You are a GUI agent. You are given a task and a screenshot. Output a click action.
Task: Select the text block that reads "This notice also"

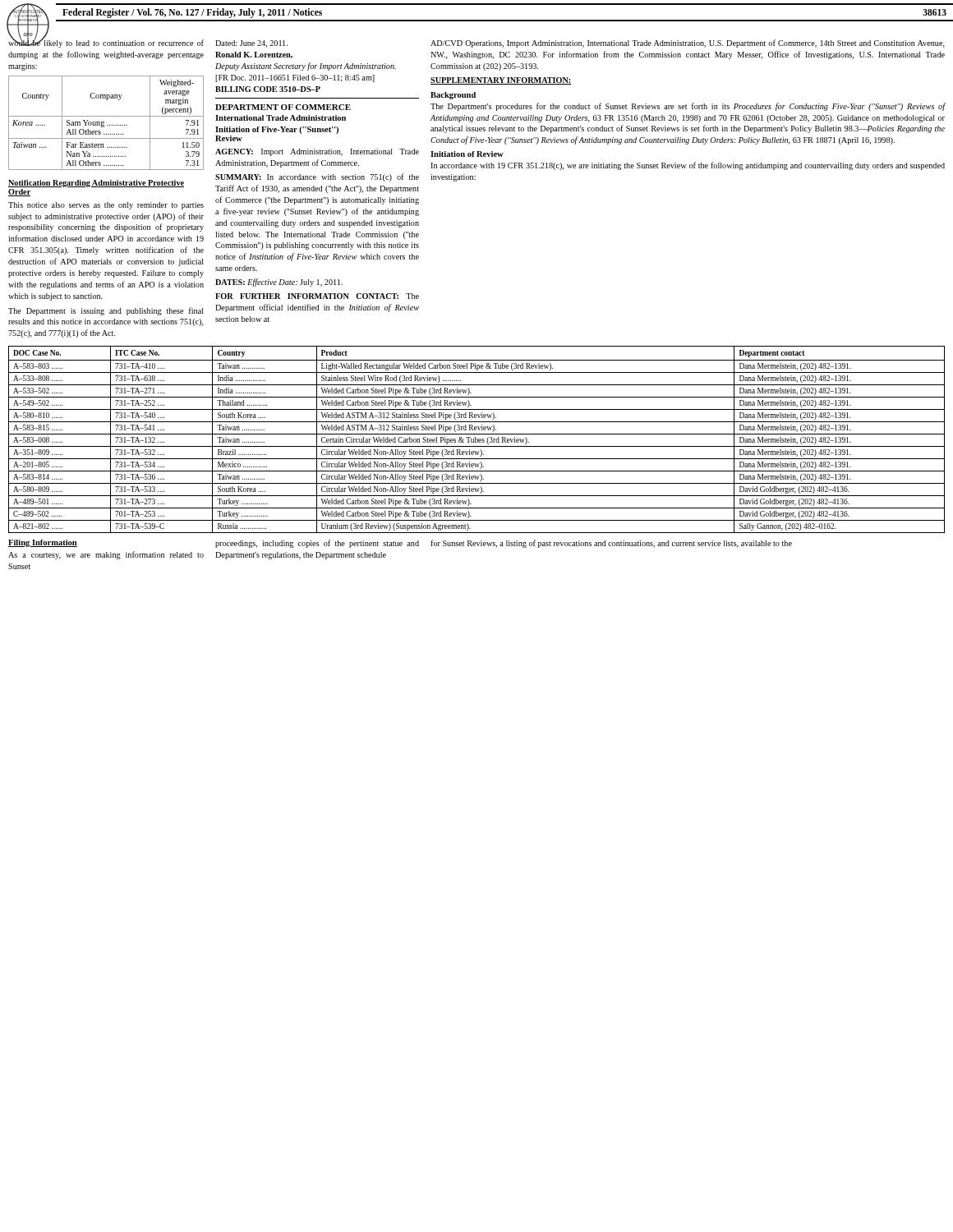[x=106, y=250]
